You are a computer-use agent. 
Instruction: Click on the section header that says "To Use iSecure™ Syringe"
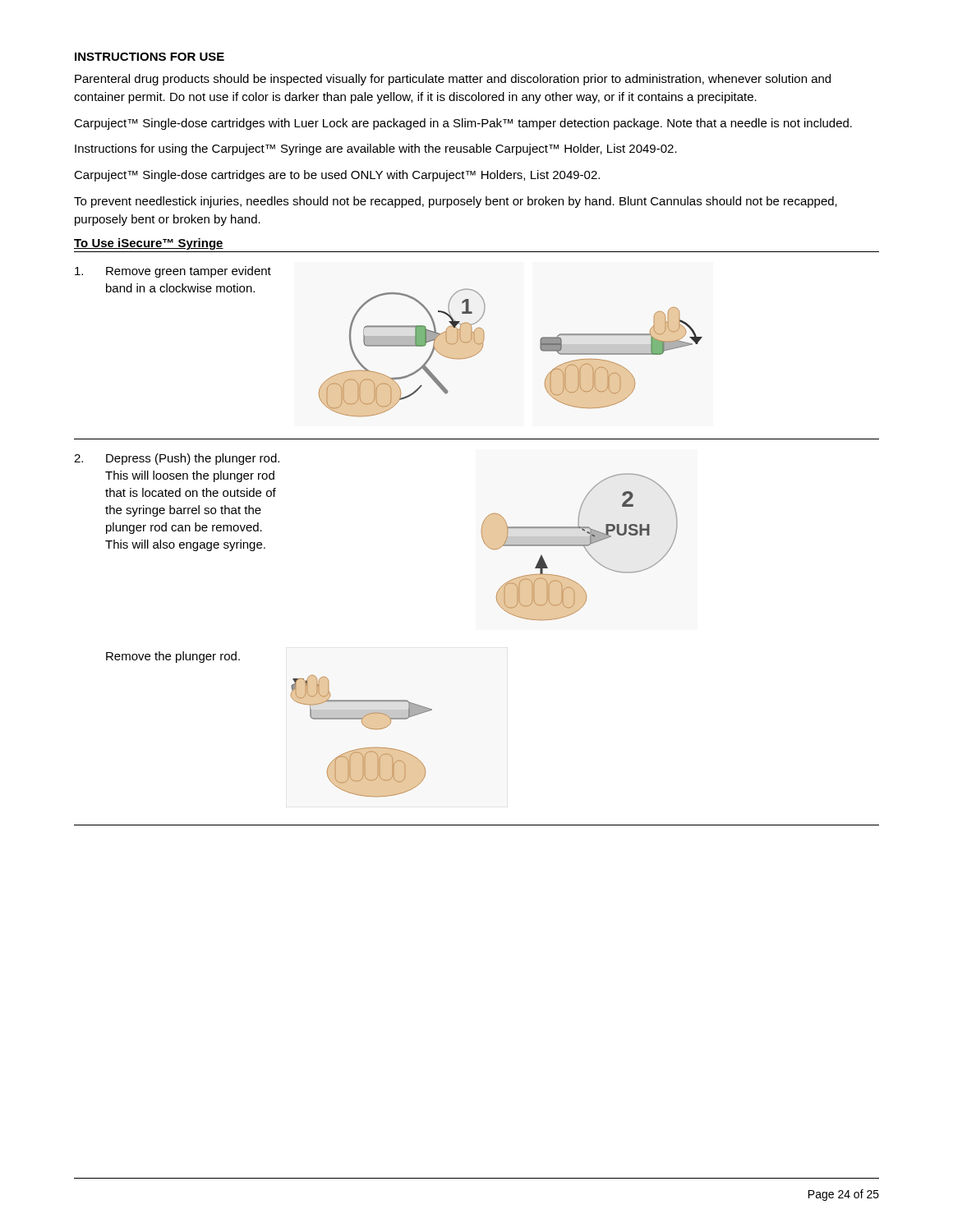point(148,243)
